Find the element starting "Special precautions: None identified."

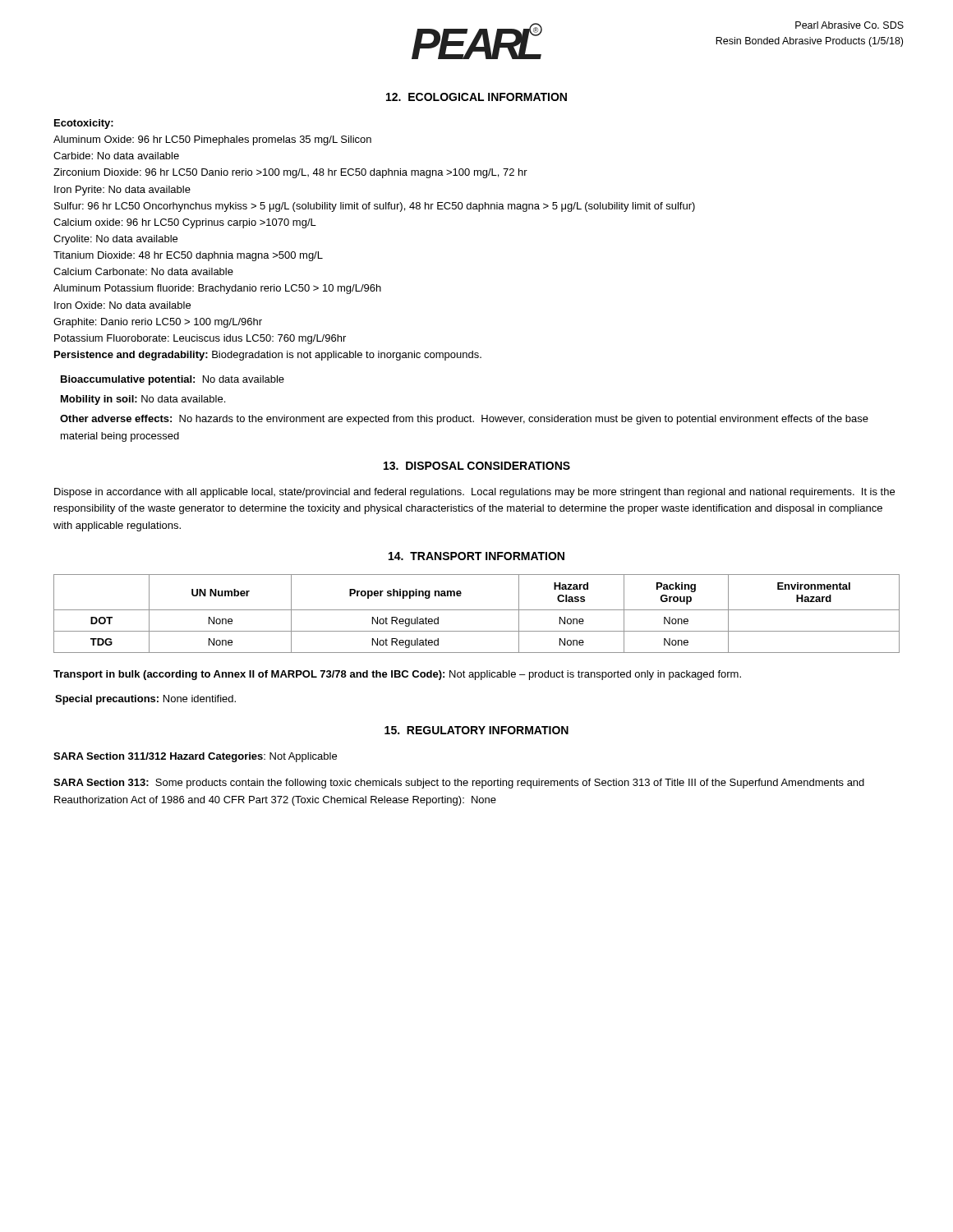(146, 699)
